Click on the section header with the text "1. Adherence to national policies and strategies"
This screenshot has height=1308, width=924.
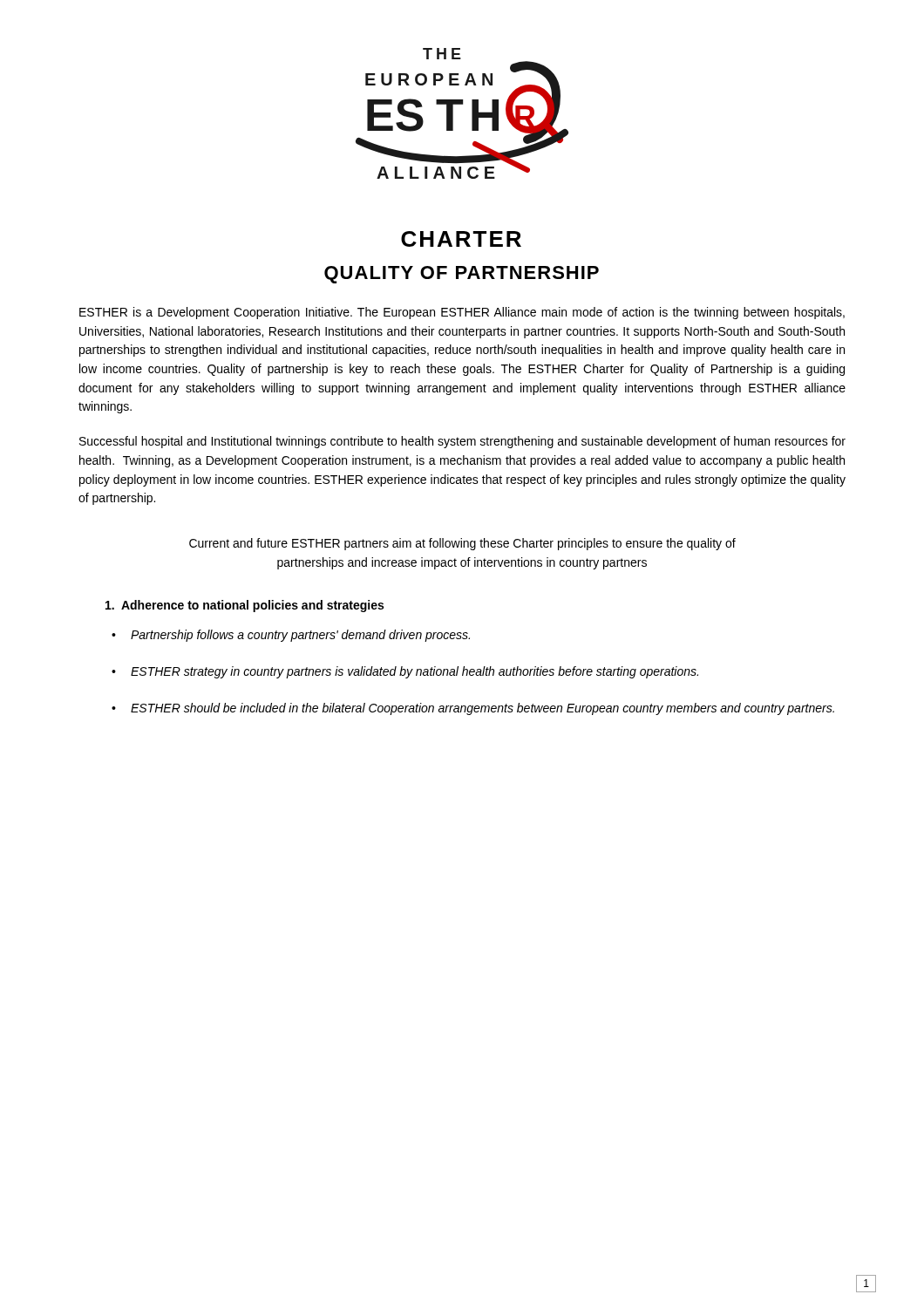click(244, 605)
